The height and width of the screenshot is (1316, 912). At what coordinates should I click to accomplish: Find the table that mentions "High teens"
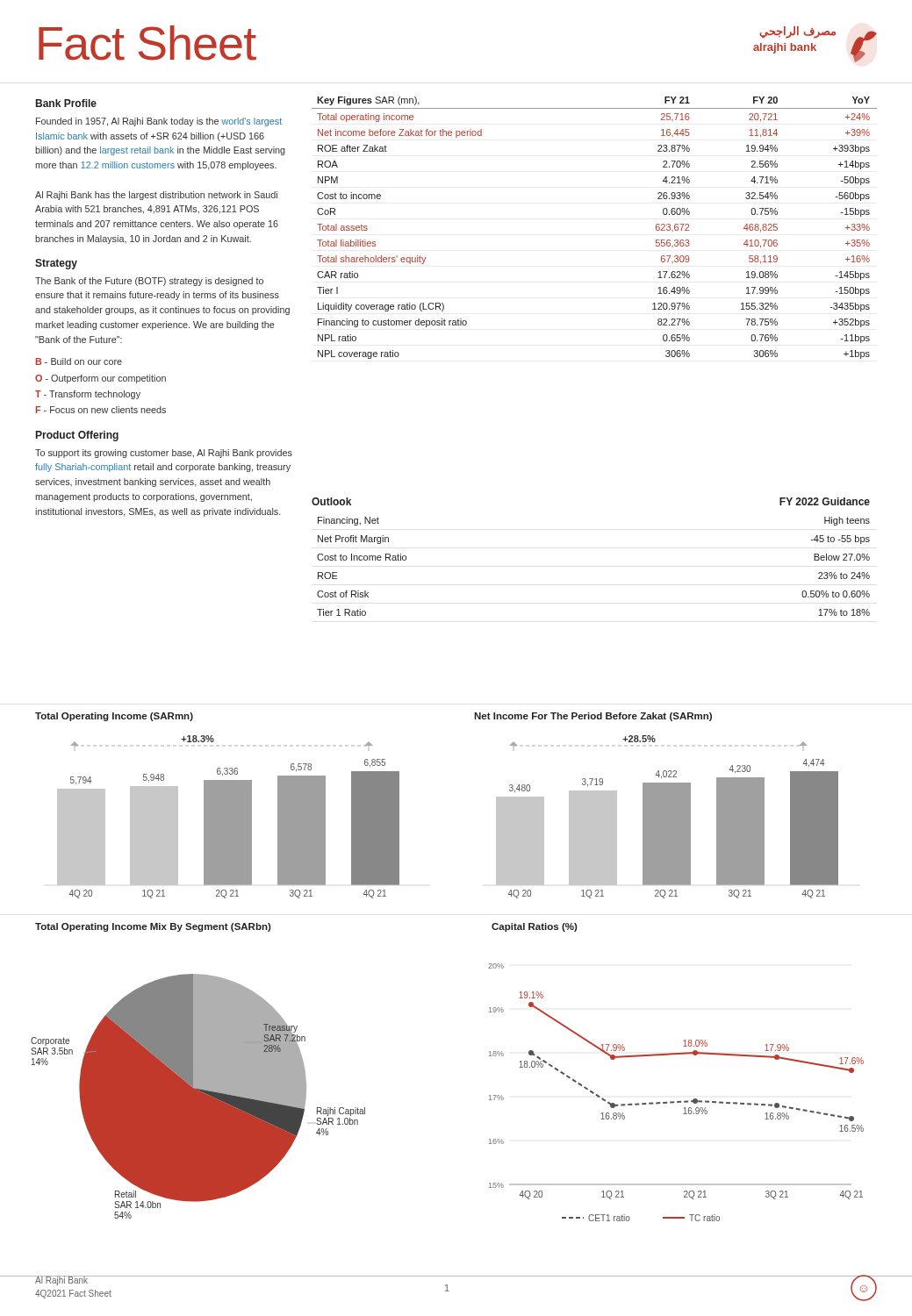[594, 567]
